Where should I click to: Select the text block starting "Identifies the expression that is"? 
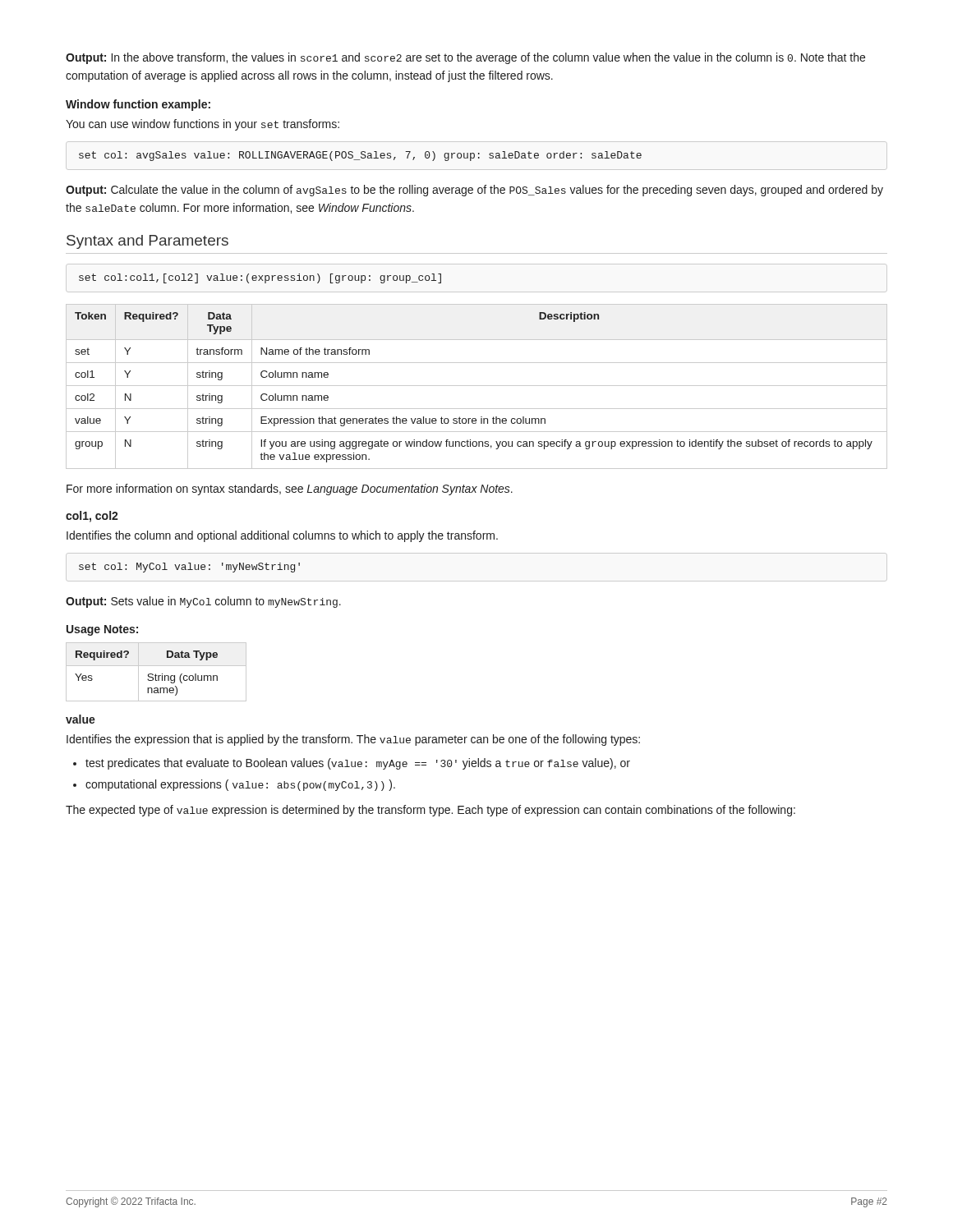(353, 739)
